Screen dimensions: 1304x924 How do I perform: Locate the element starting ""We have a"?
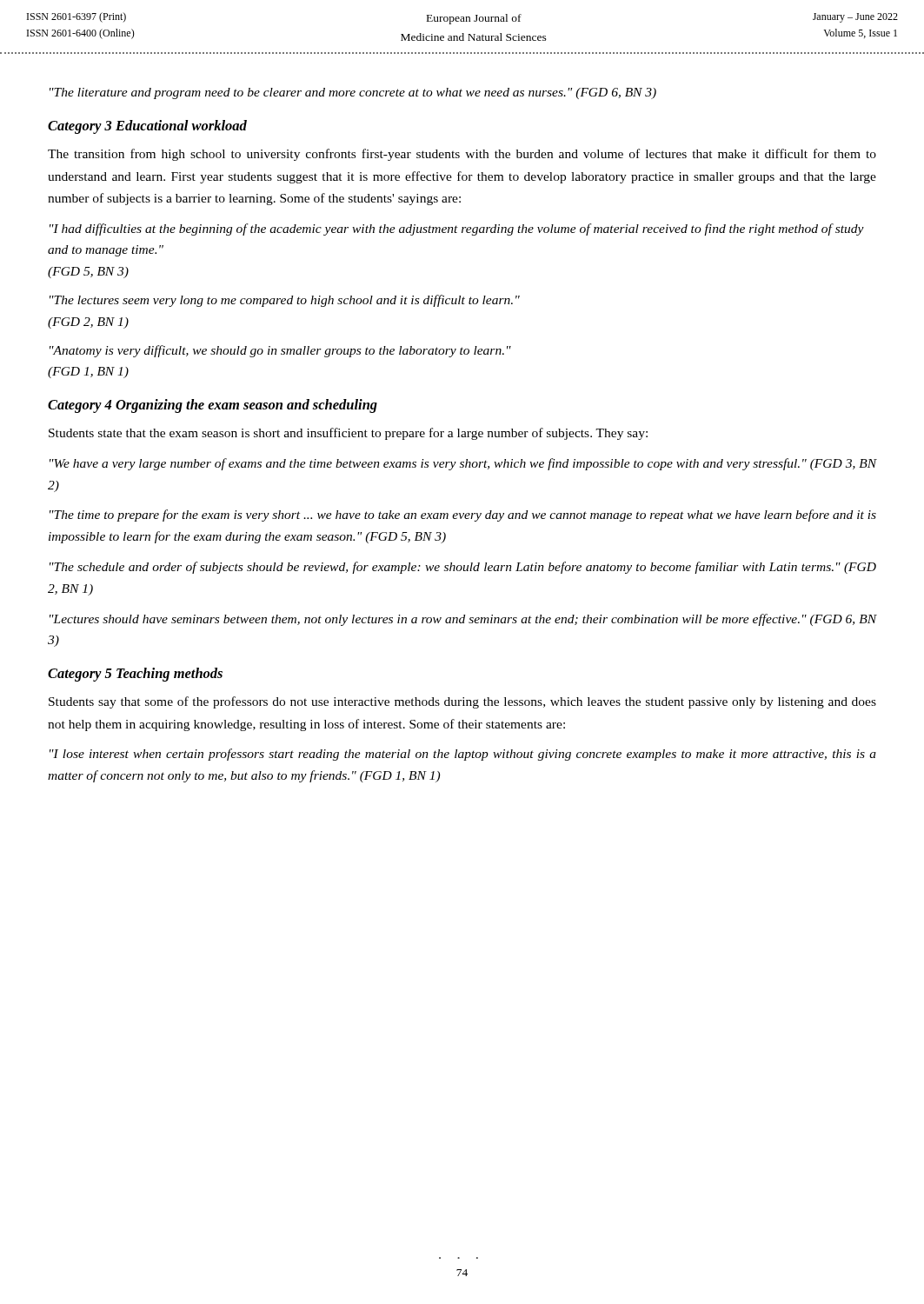click(462, 474)
